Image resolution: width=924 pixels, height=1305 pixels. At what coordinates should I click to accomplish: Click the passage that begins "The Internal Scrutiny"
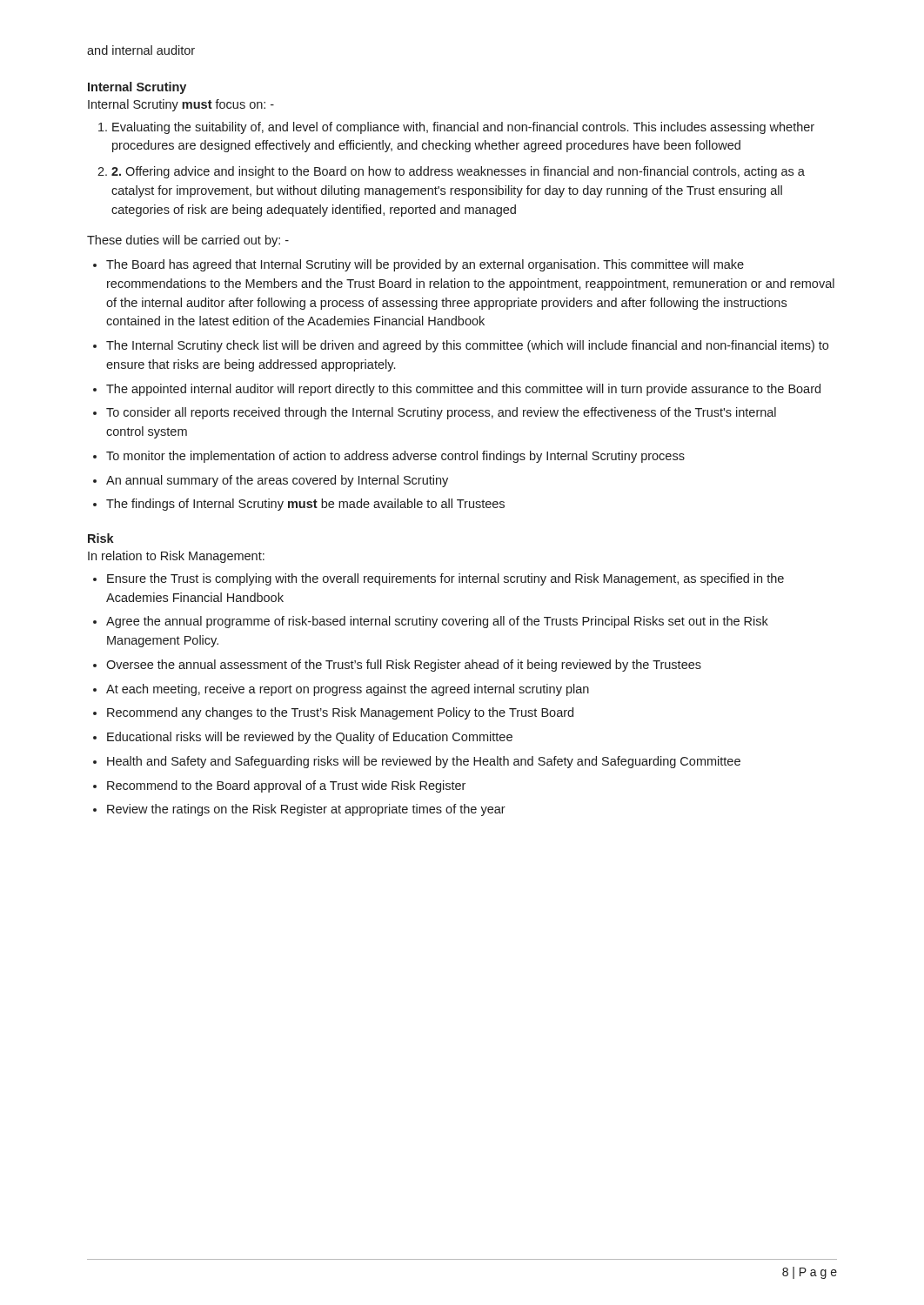pos(472,356)
